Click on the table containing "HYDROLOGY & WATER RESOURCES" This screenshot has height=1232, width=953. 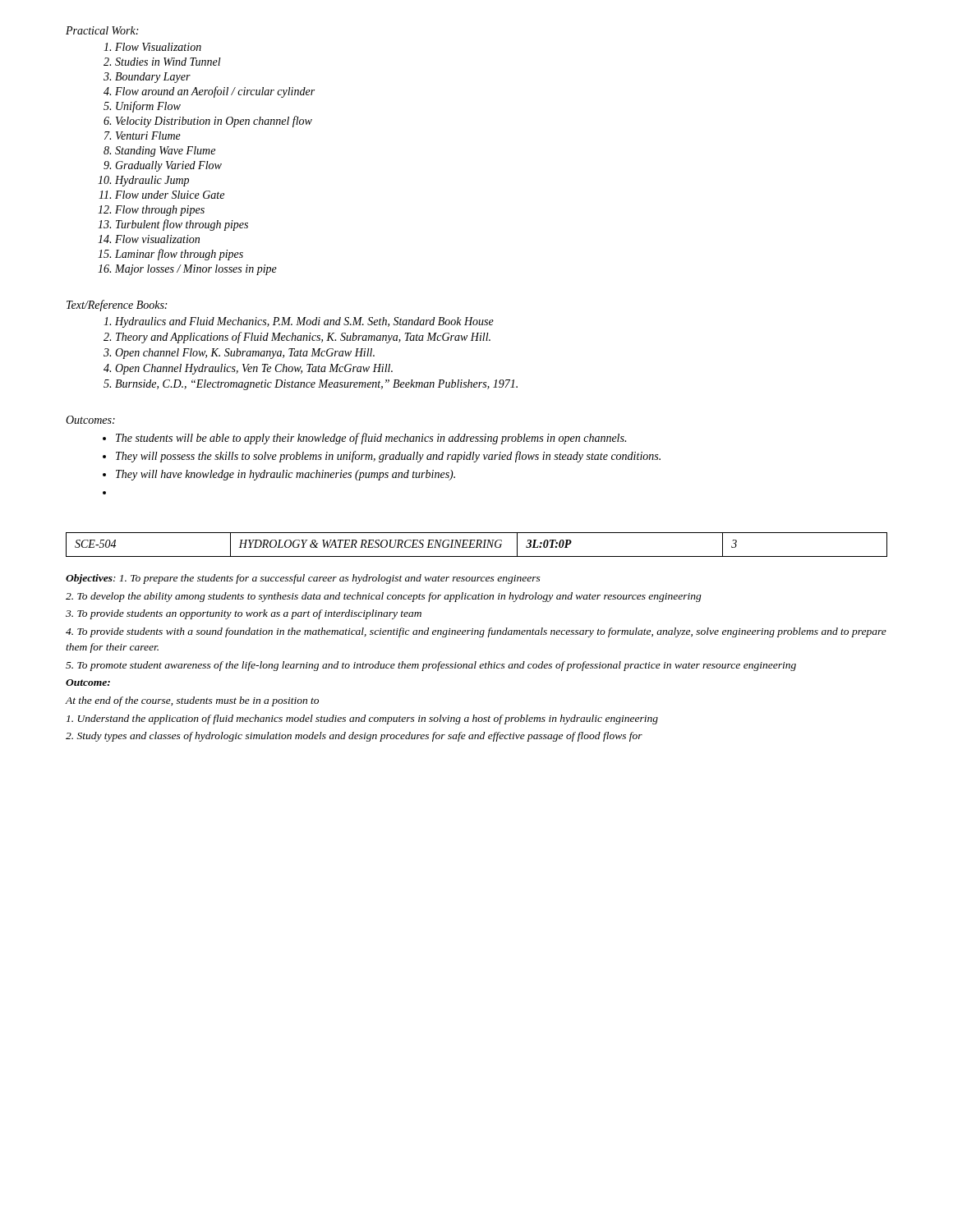click(476, 545)
